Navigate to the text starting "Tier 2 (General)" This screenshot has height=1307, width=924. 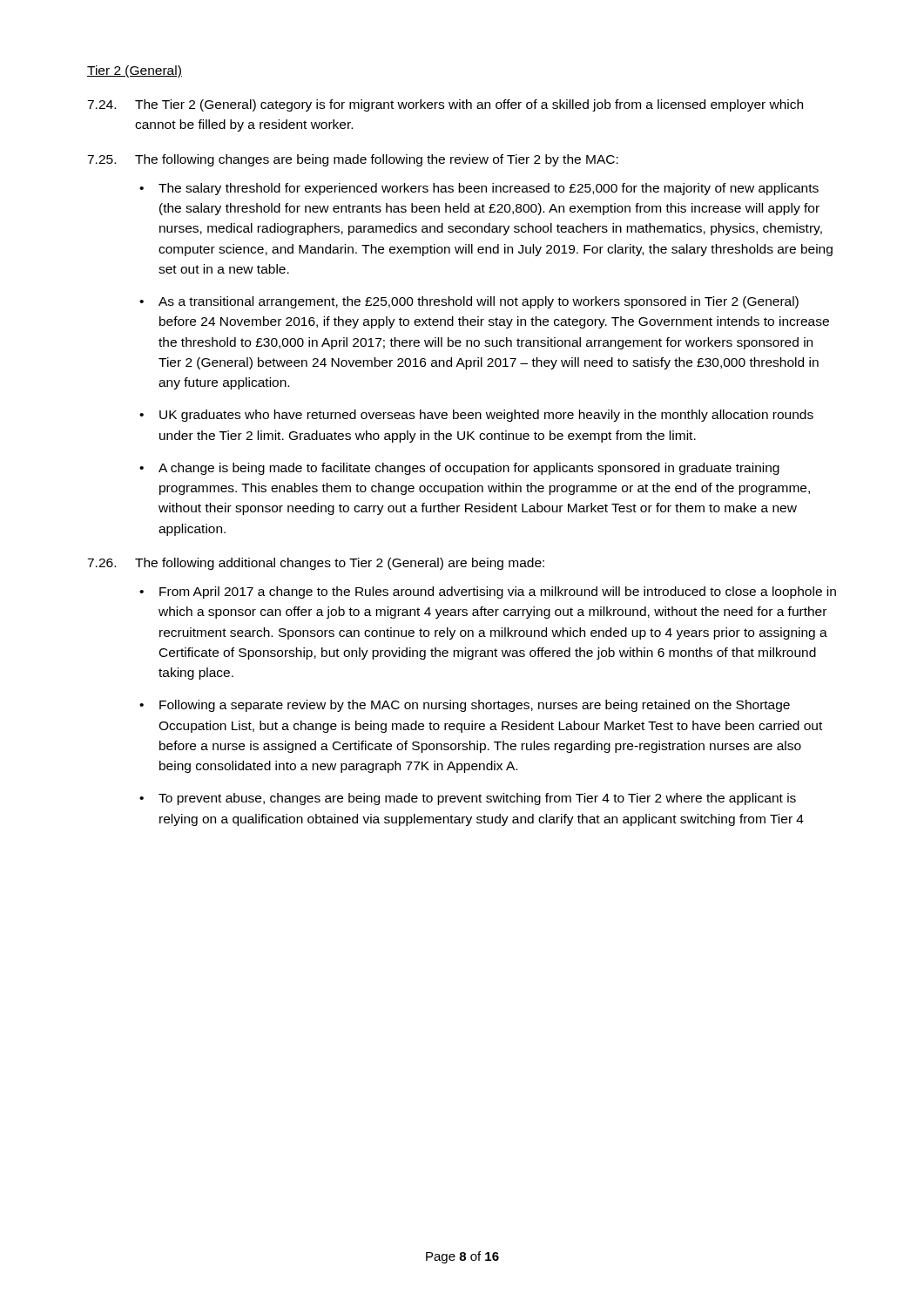[134, 70]
